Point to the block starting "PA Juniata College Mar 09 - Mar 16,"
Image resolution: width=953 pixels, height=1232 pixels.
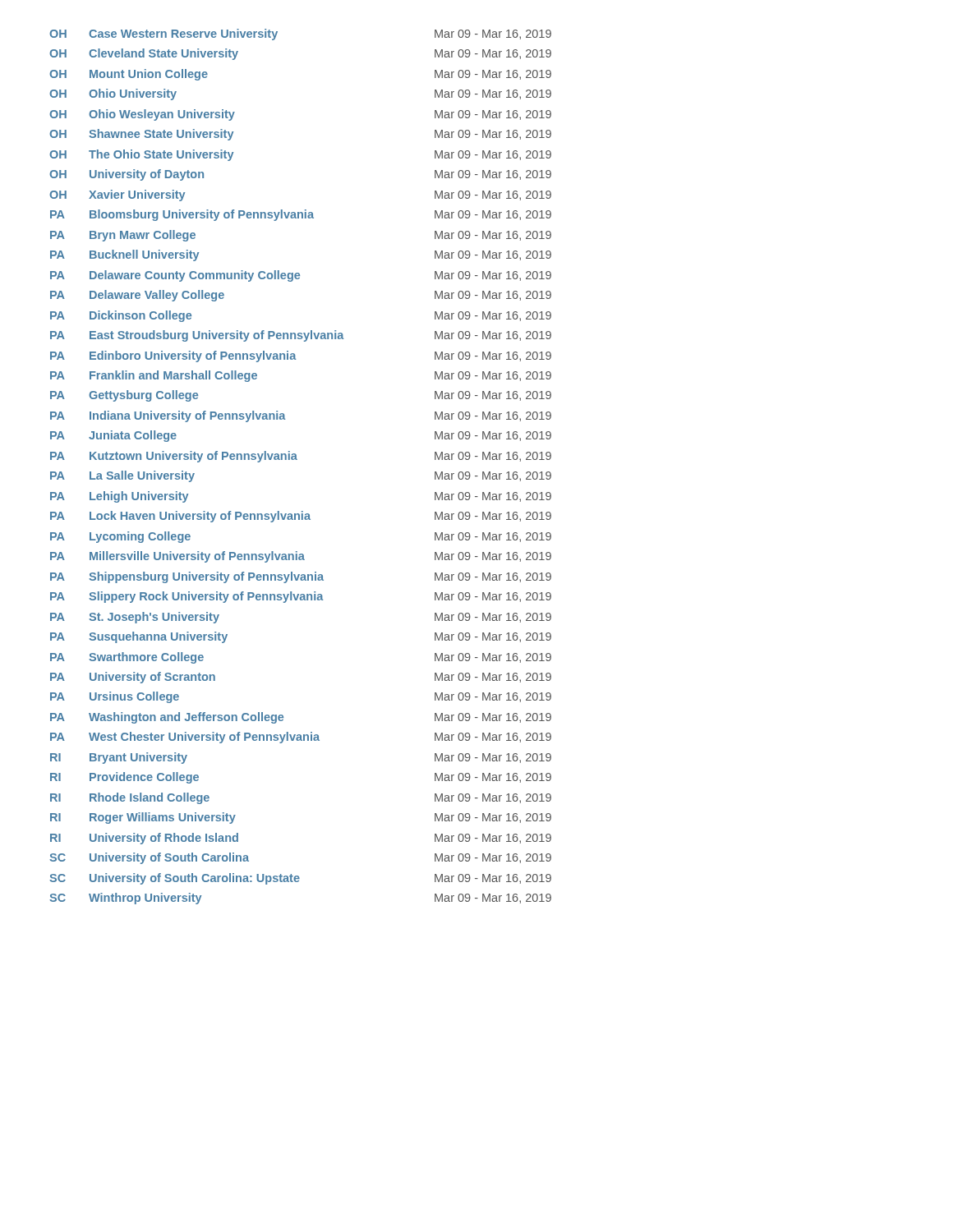127,436
